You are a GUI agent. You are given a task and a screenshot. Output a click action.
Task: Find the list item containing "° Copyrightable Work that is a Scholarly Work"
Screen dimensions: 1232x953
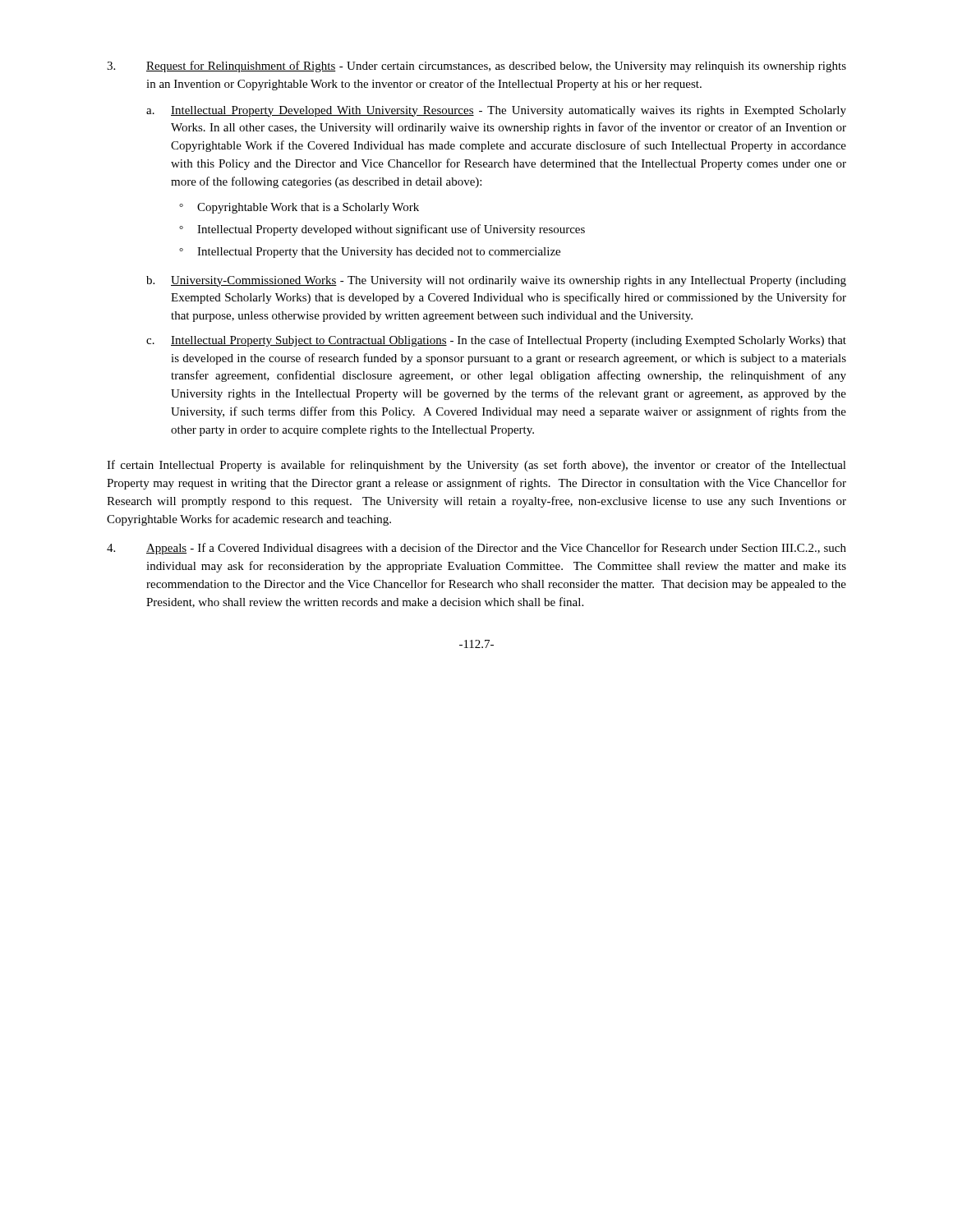click(x=299, y=208)
